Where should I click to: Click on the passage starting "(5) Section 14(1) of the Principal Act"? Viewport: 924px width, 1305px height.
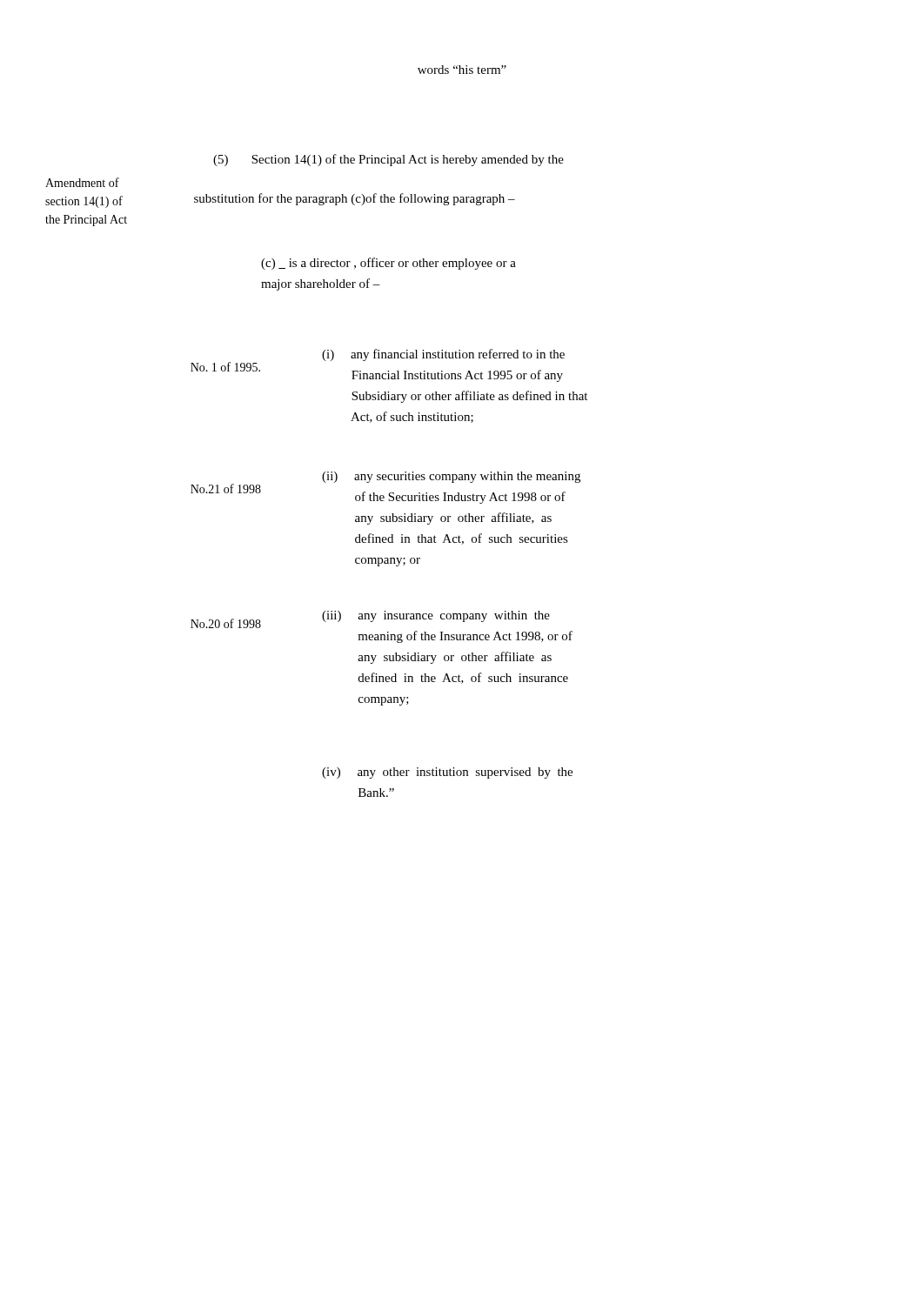[369, 159]
